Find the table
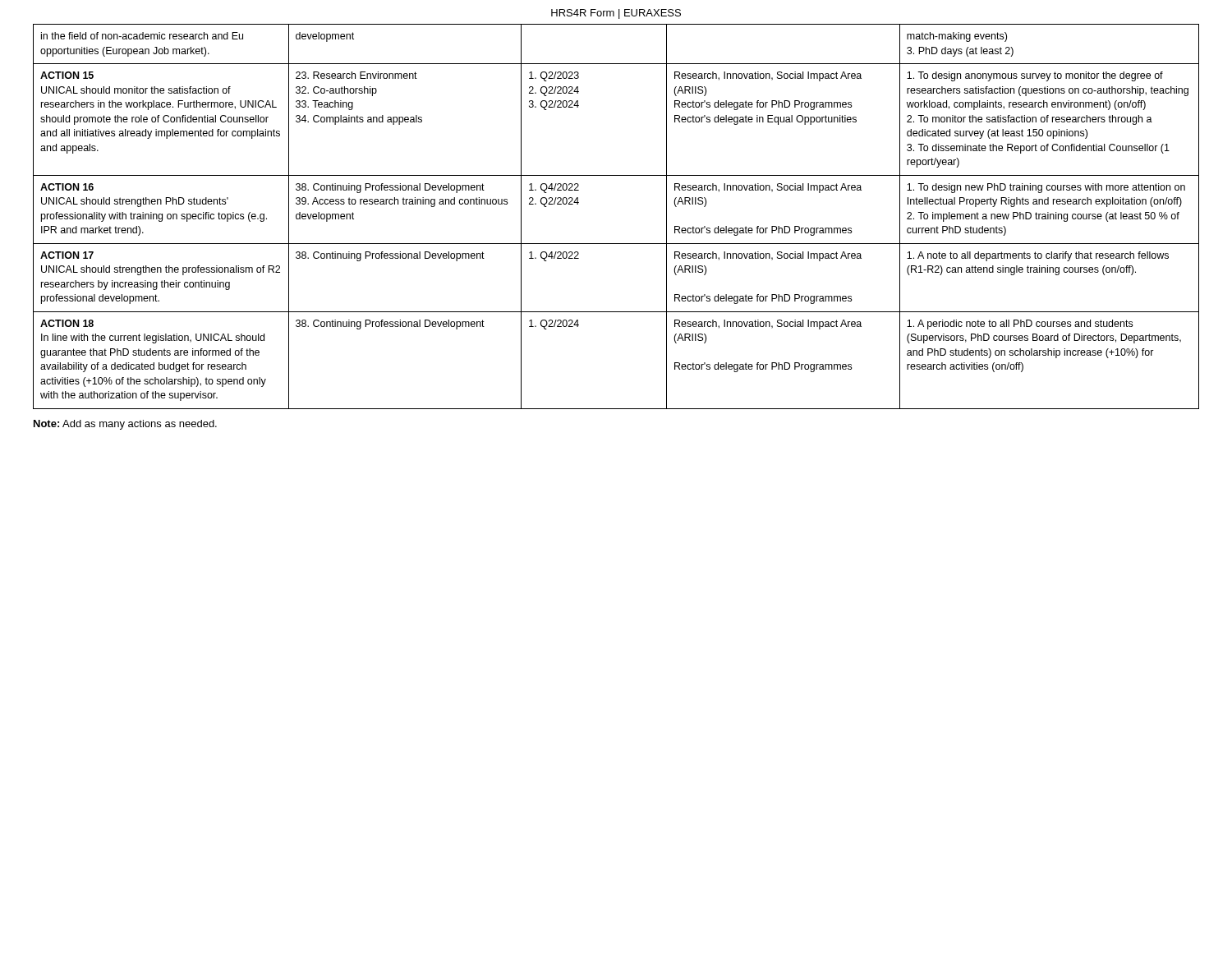The image size is (1232, 953). [x=616, y=216]
